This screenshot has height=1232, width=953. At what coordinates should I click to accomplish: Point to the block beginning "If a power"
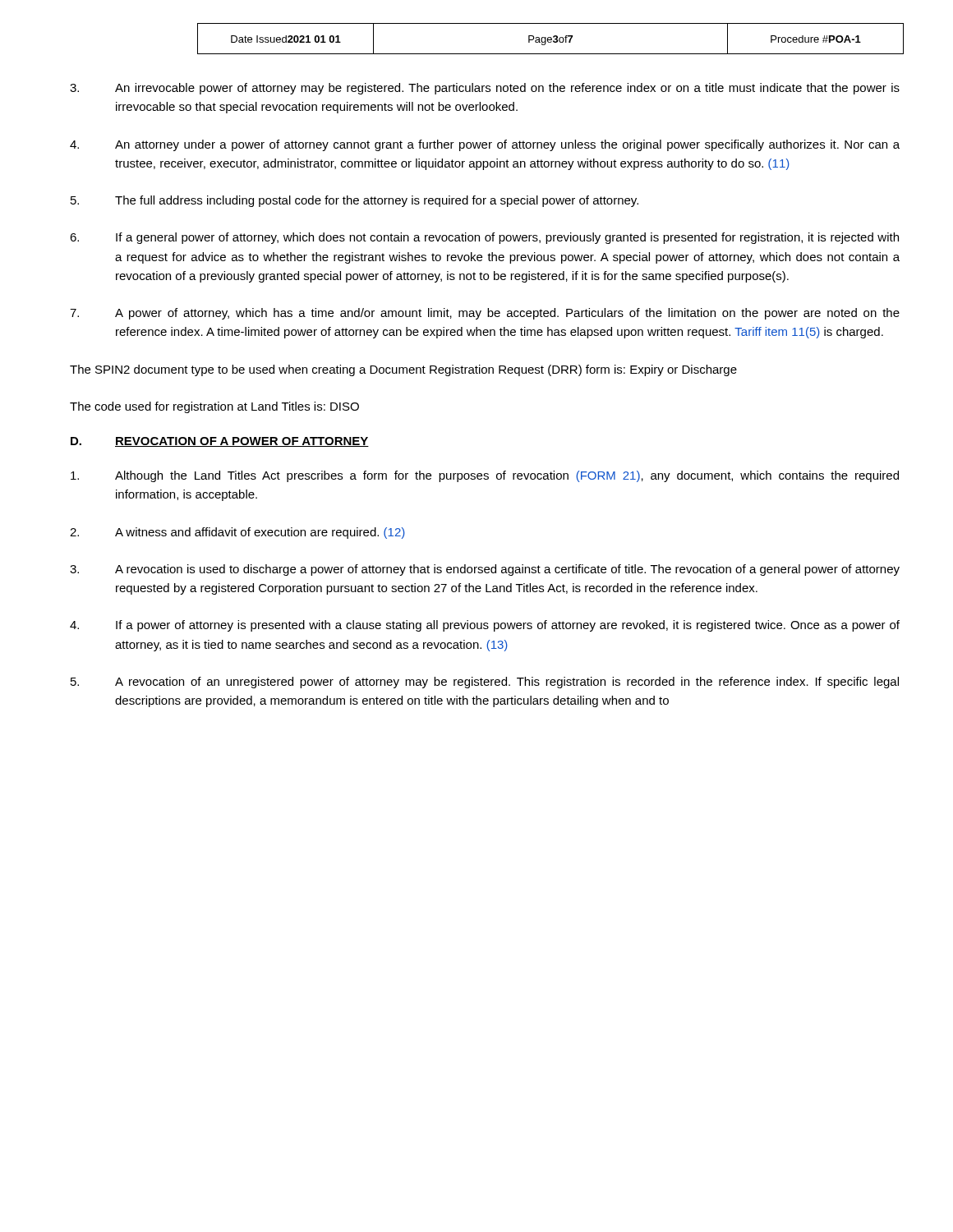coord(485,634)
